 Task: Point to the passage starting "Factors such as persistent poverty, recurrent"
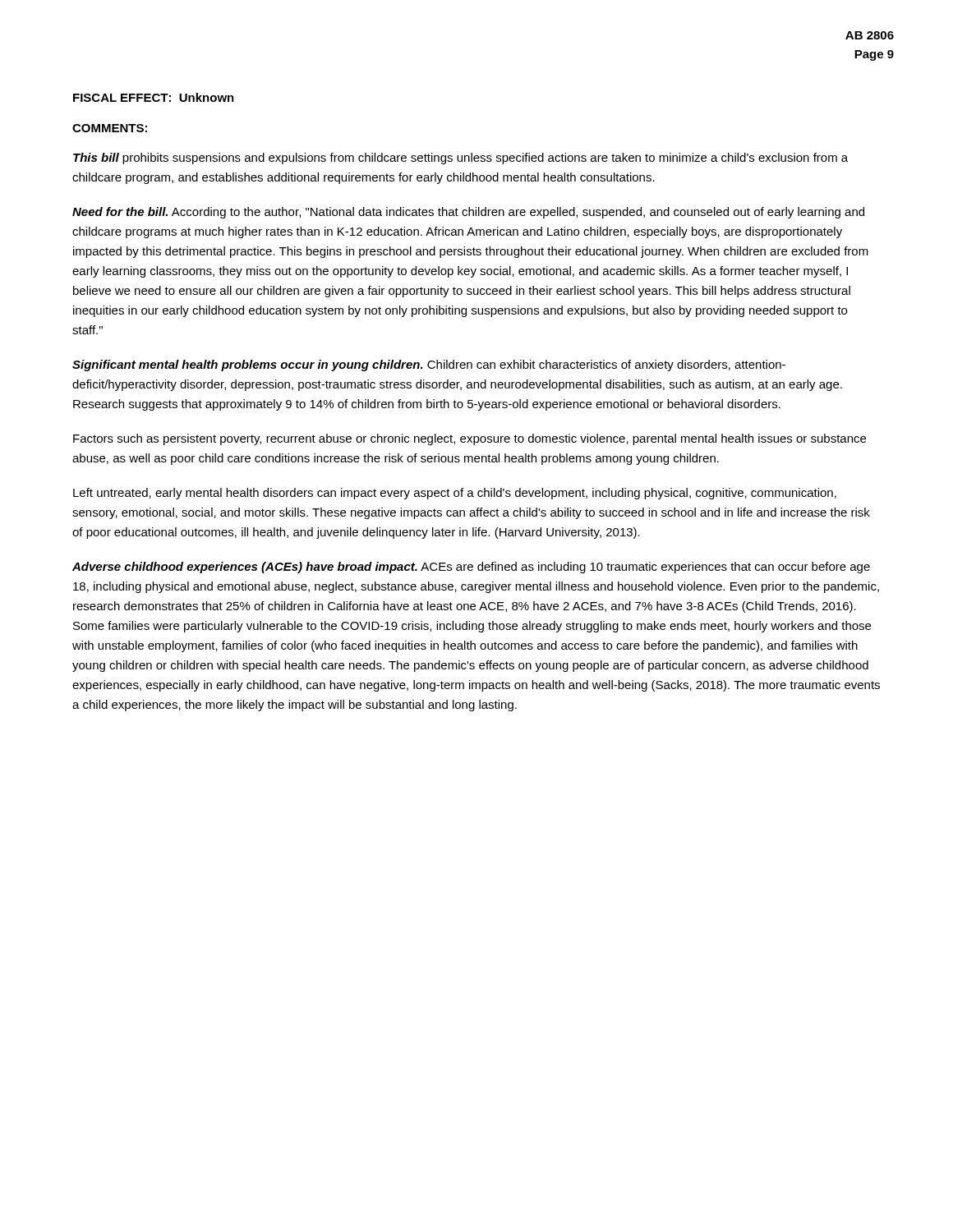point(469,448)
